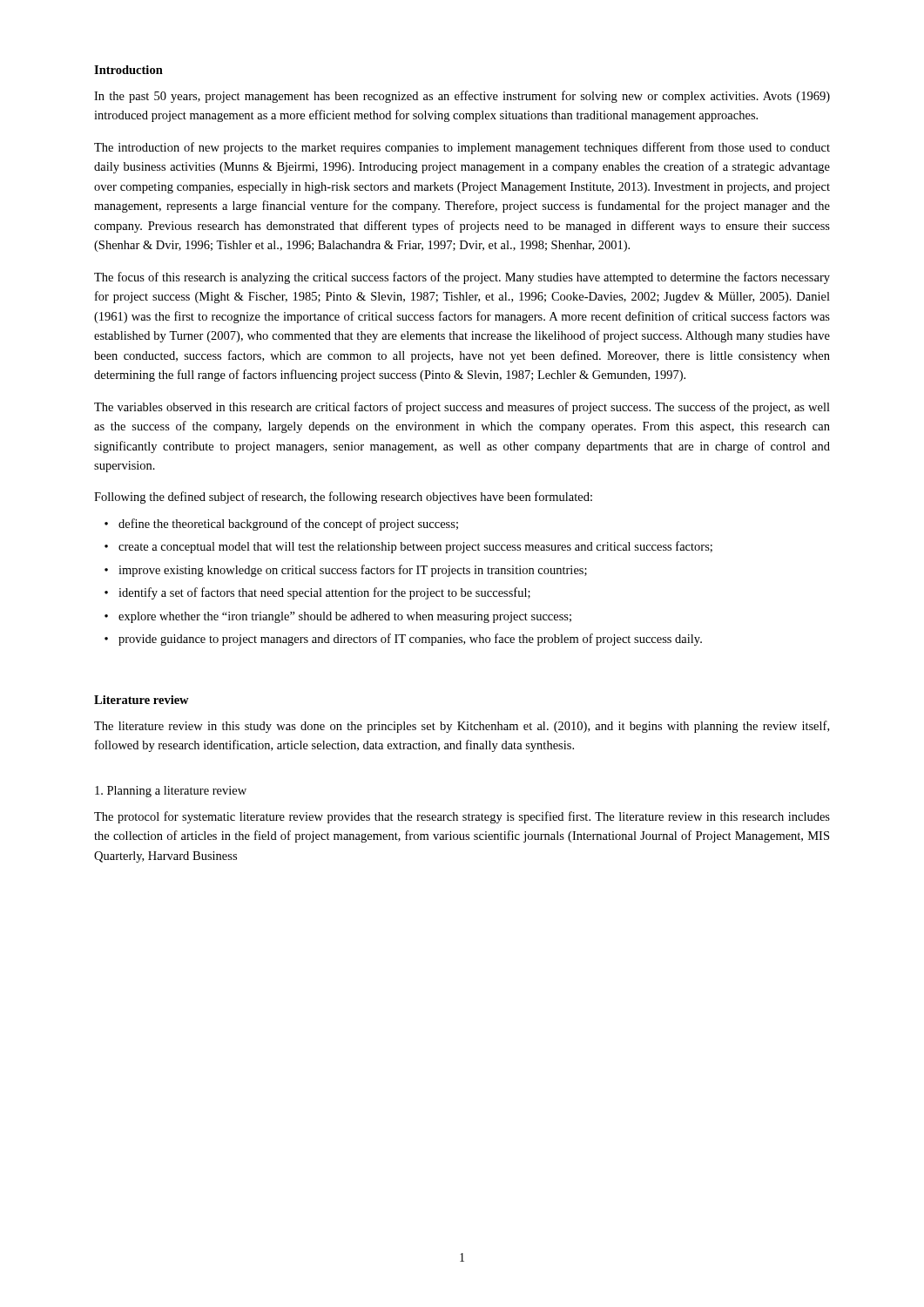Click on the text block that says "The protocol for systematic"

462,836
